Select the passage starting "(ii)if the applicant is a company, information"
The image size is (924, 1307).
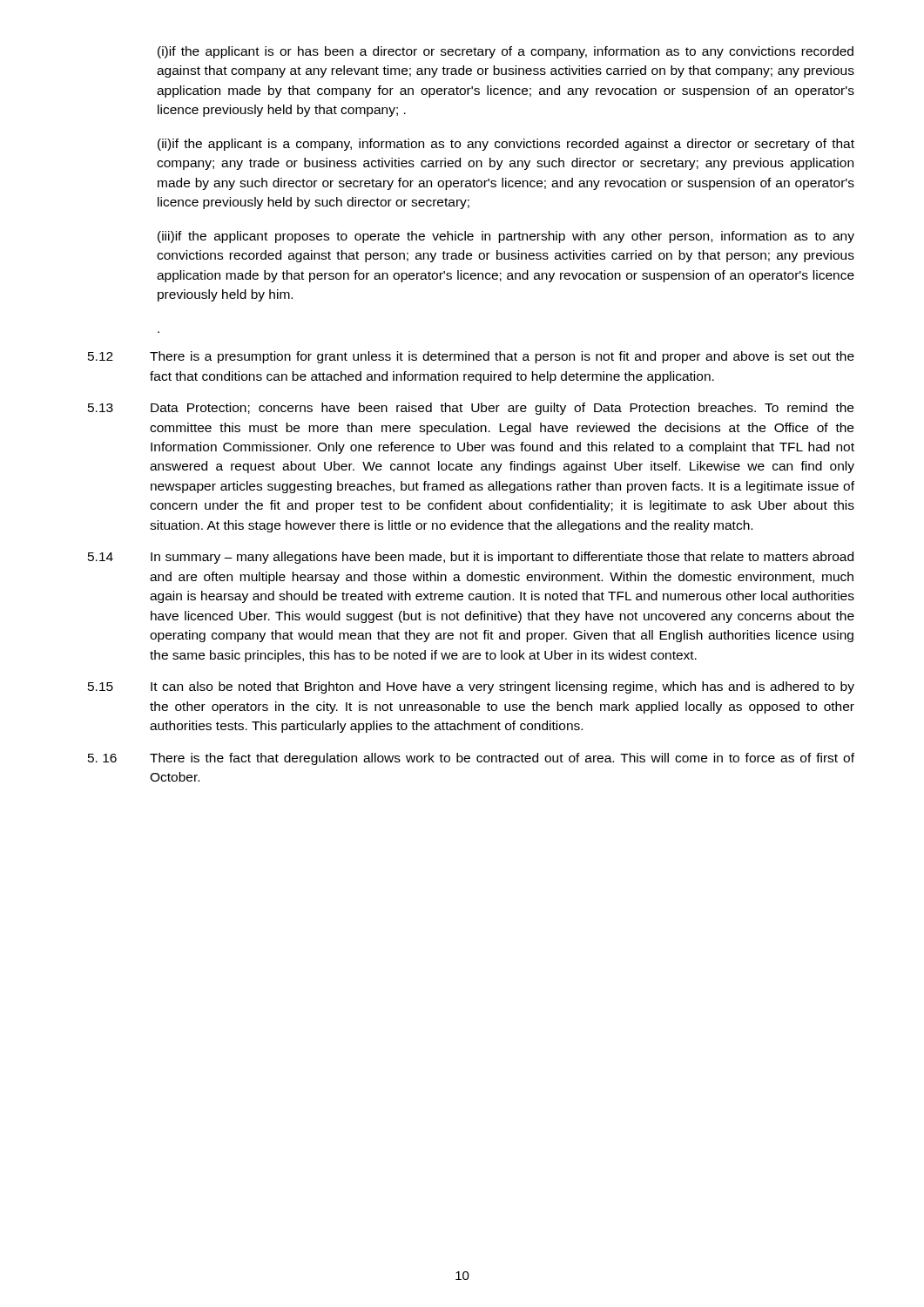click(x=506, y=173)
